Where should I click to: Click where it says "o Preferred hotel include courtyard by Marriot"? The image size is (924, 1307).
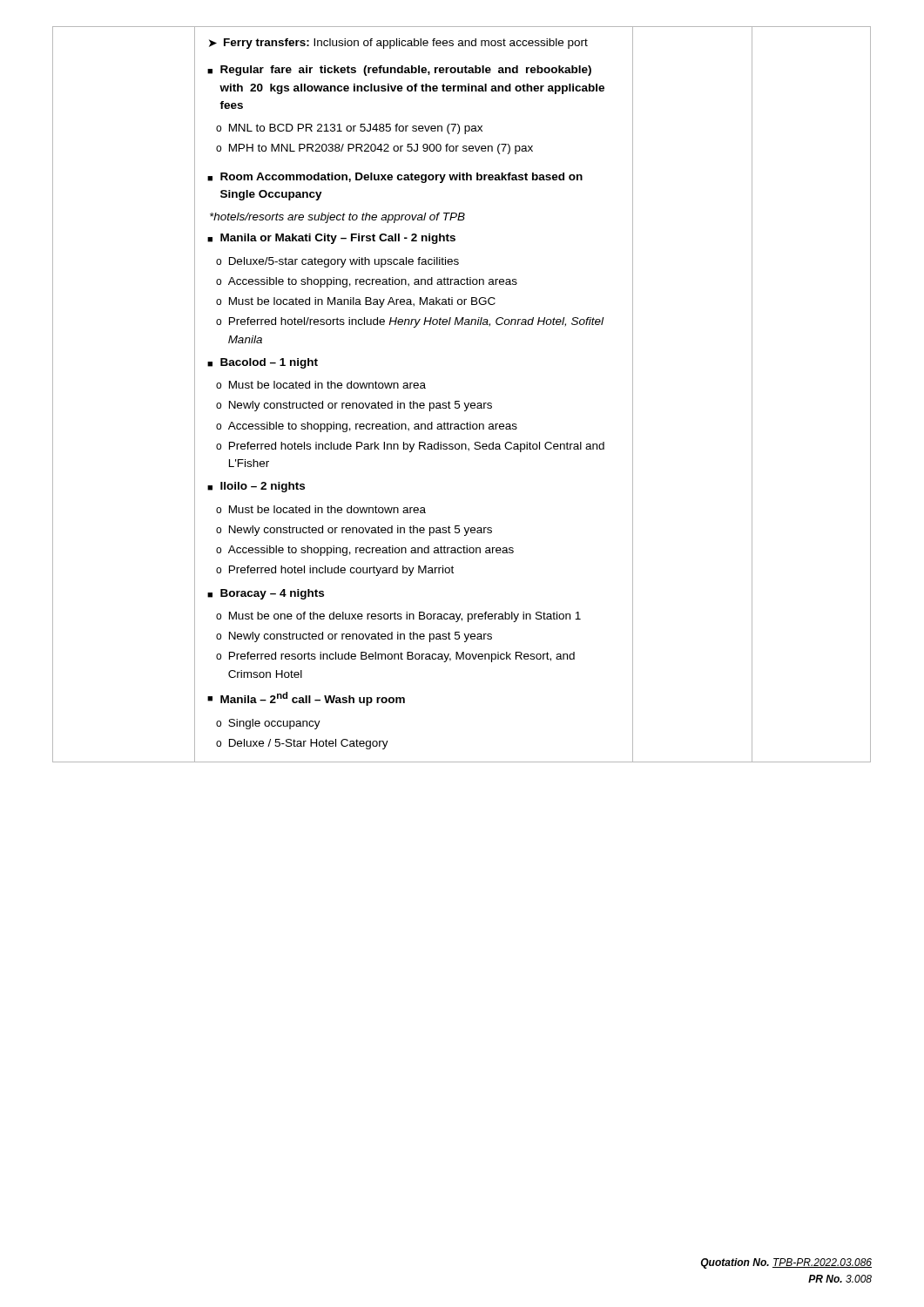coord(335,570)
